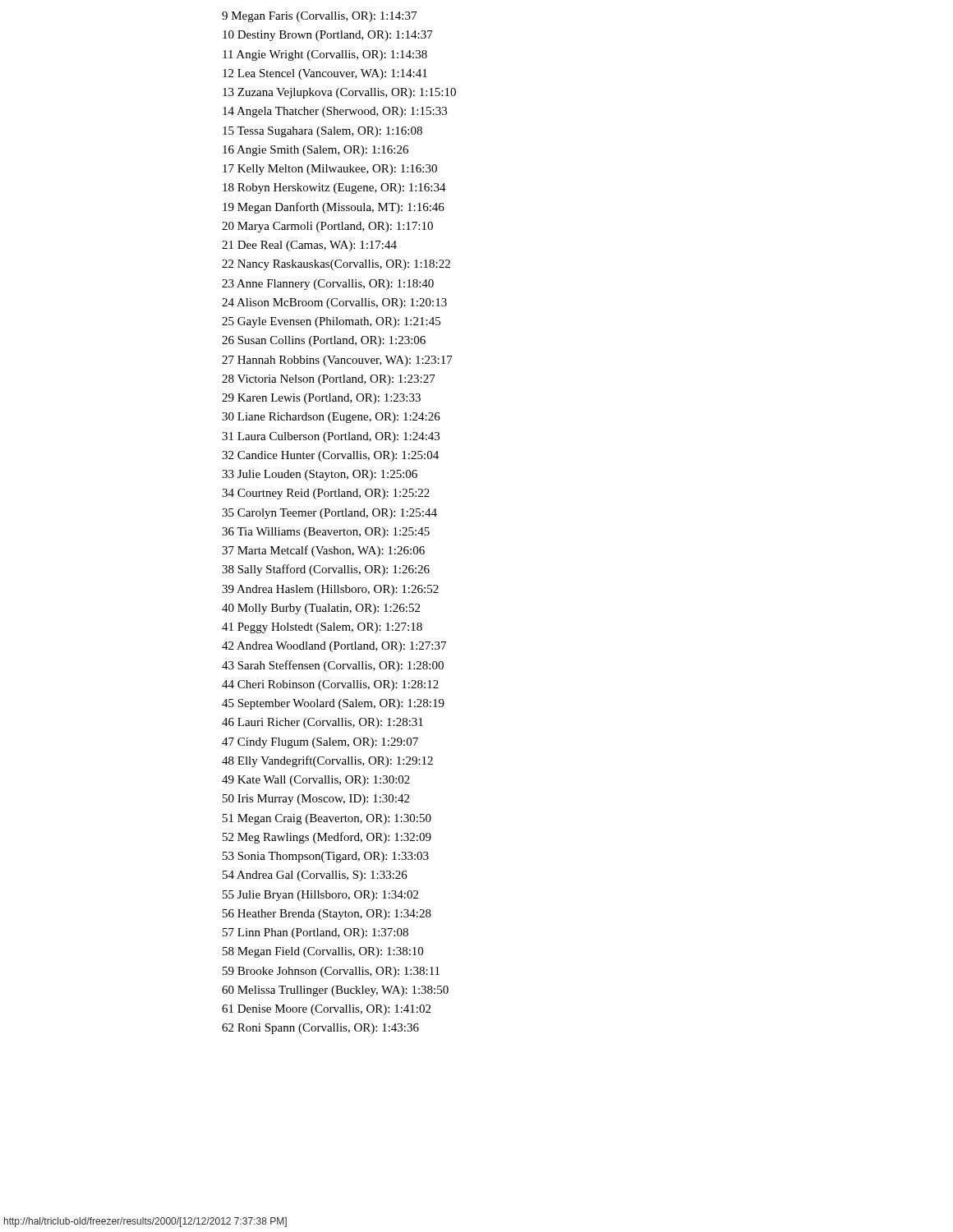Image resolution: width=953 pixels, height=1232 pixels.
Task: Locate the element starting "58 Megan Field (Corvallis,"
Action: point(323,951)
